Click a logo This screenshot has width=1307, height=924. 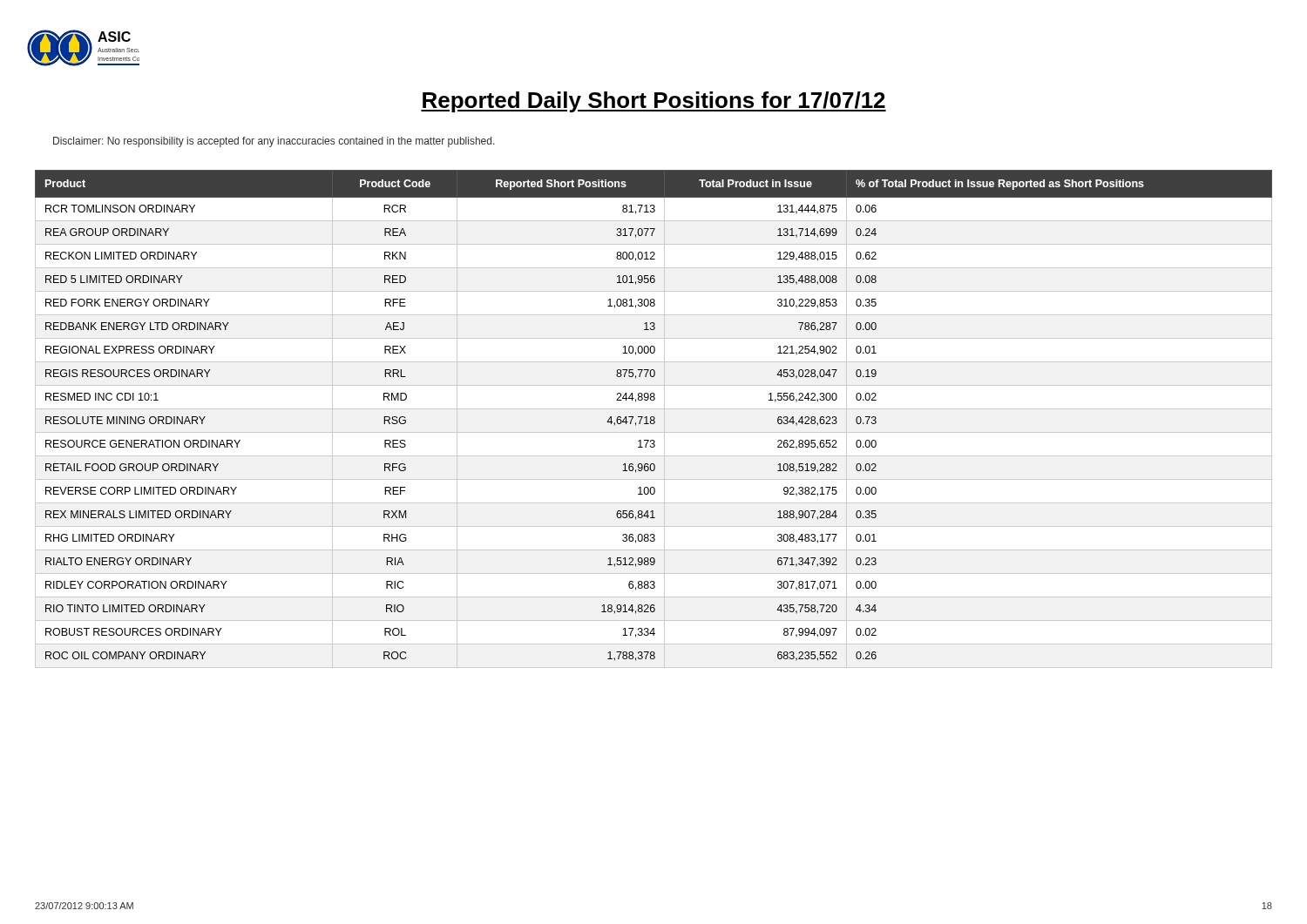tap(83, 50)
